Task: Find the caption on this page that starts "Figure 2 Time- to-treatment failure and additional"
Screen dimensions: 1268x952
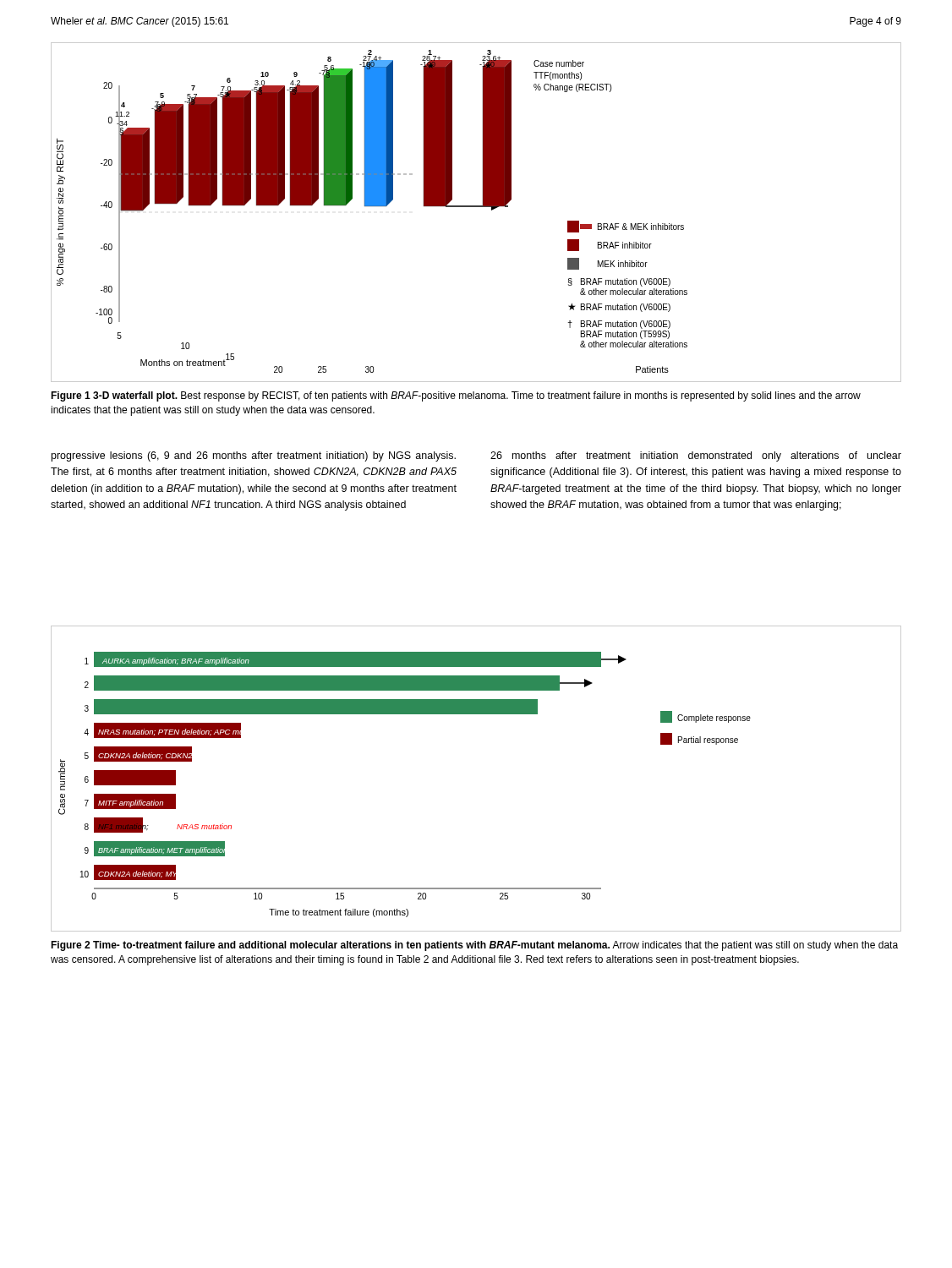Action: (x=474, y=952)
